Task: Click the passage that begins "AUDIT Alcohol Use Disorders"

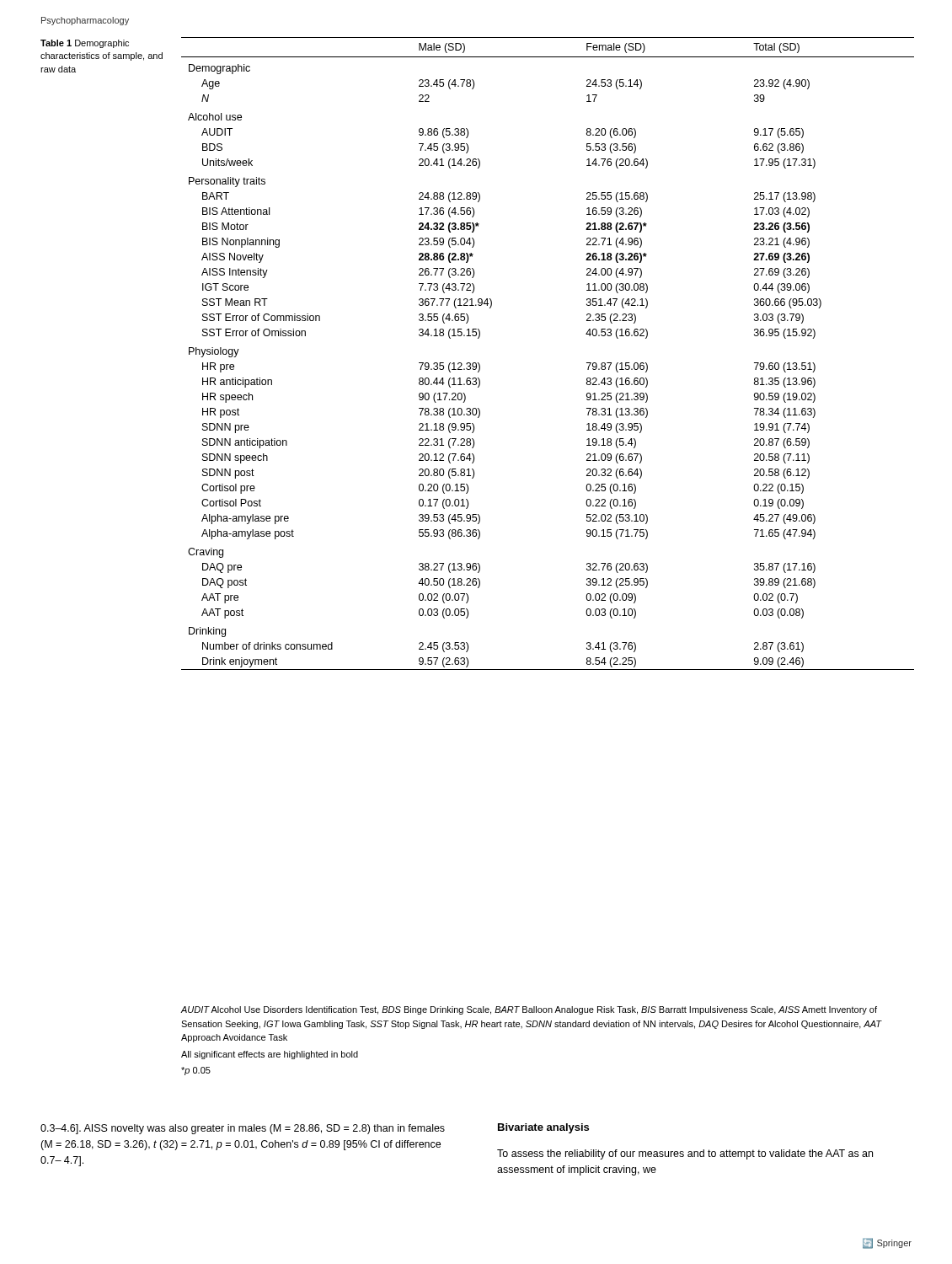Action: point(529,1010)
